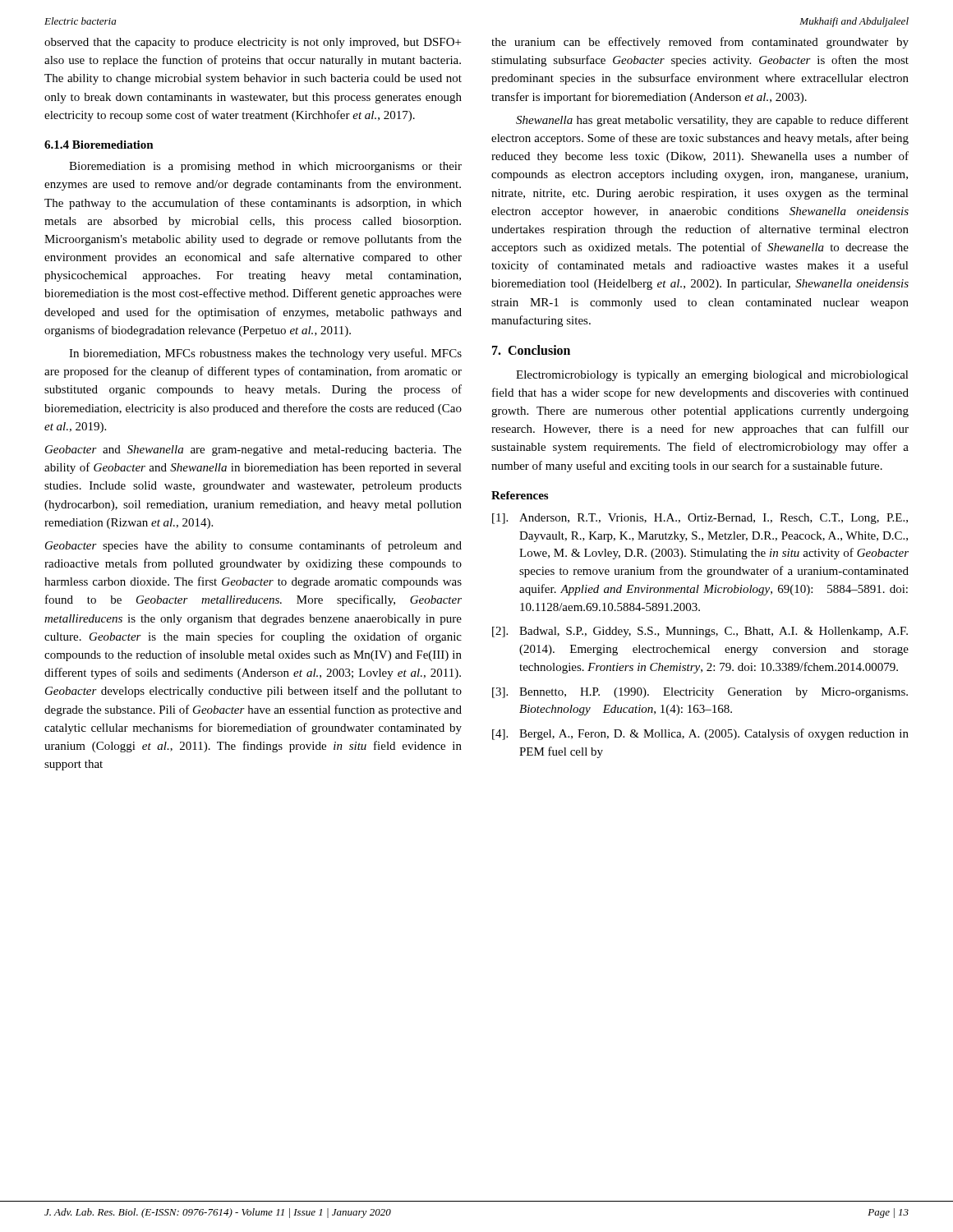
Task: Locate the region starting "[2]. Badwal, S.P., Giddey, S.S., Munnings,"
Action: (x=700, y=650)
